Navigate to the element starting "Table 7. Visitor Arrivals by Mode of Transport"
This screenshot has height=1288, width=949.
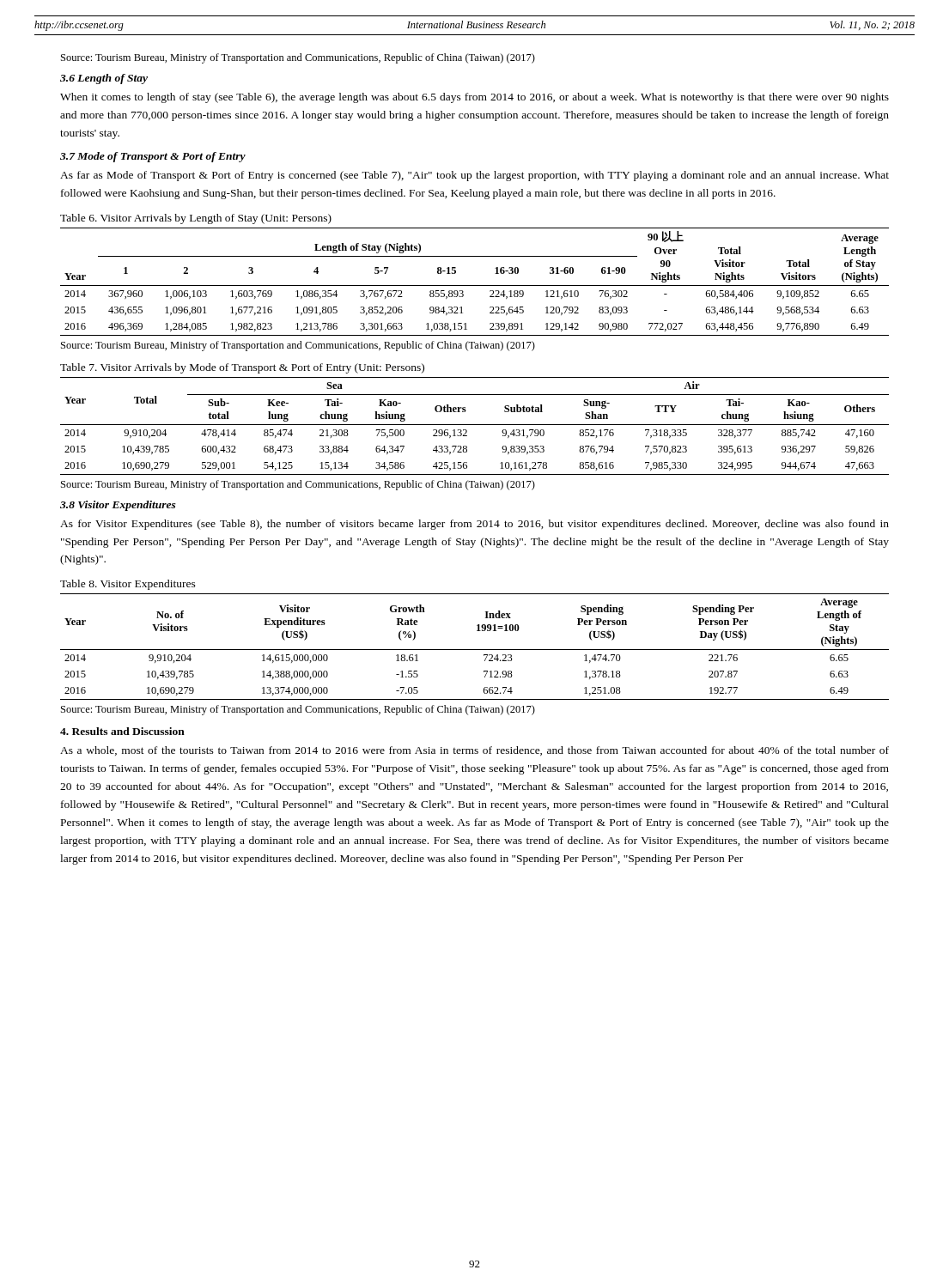coord(242,367)
